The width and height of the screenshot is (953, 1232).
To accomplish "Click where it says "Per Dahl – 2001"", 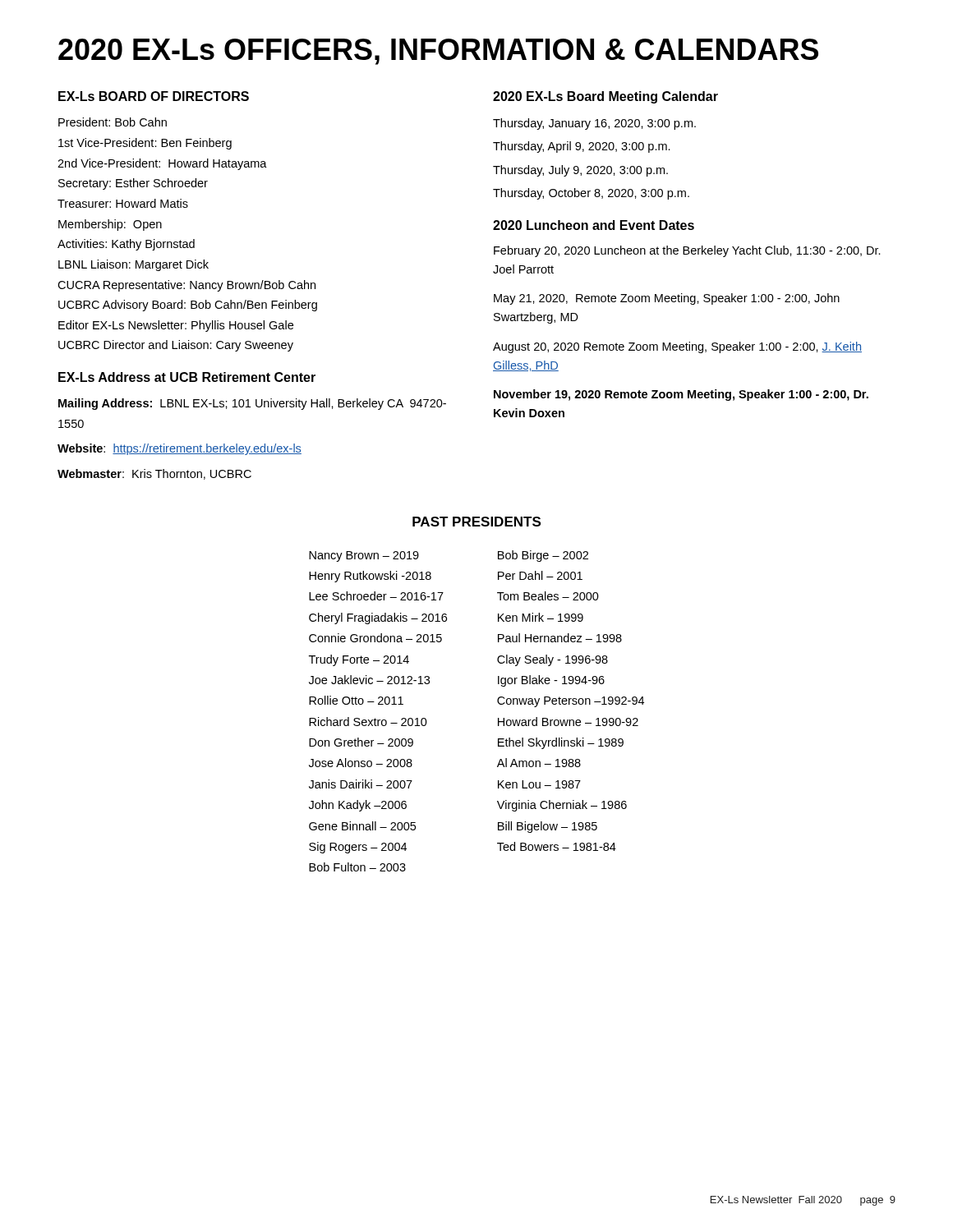I will point(540,576).
